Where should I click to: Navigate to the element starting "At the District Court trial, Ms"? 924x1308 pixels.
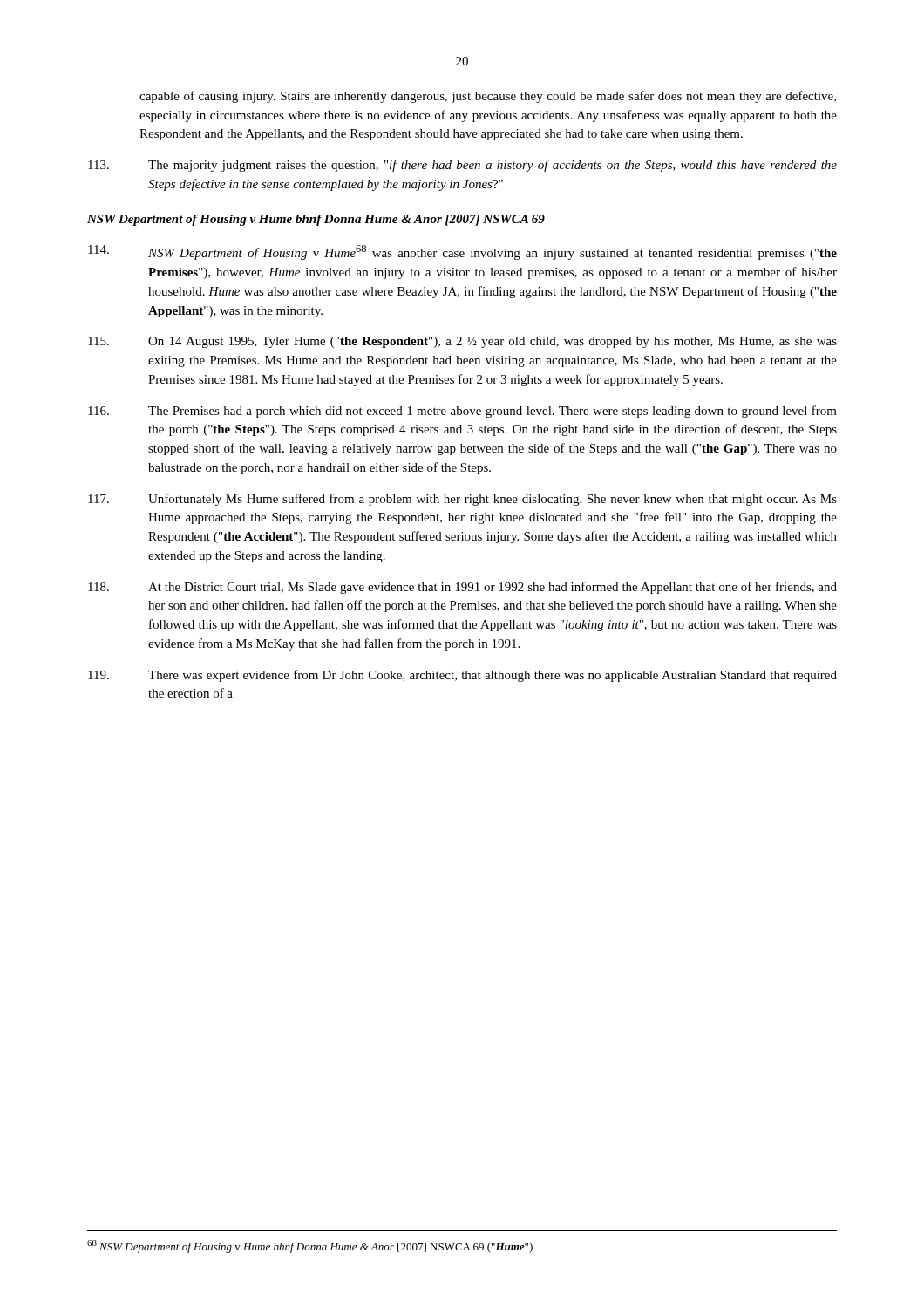[x=462, y=616]
